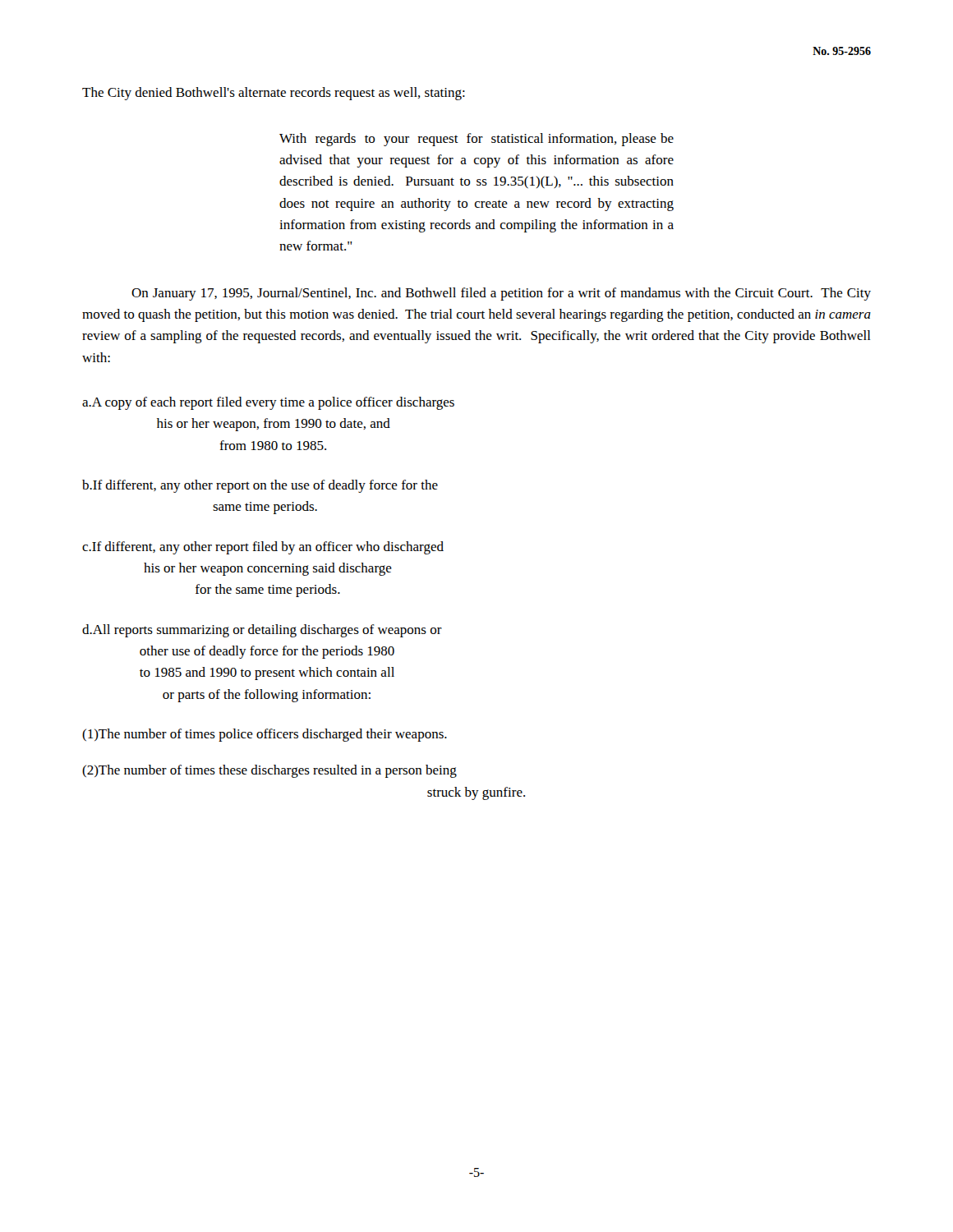Viewport: 953px width, 1232px height.
Task: Where is the passage that starts "(2)The number of times these discharges resulted in"?
Action: coord(476,783)
